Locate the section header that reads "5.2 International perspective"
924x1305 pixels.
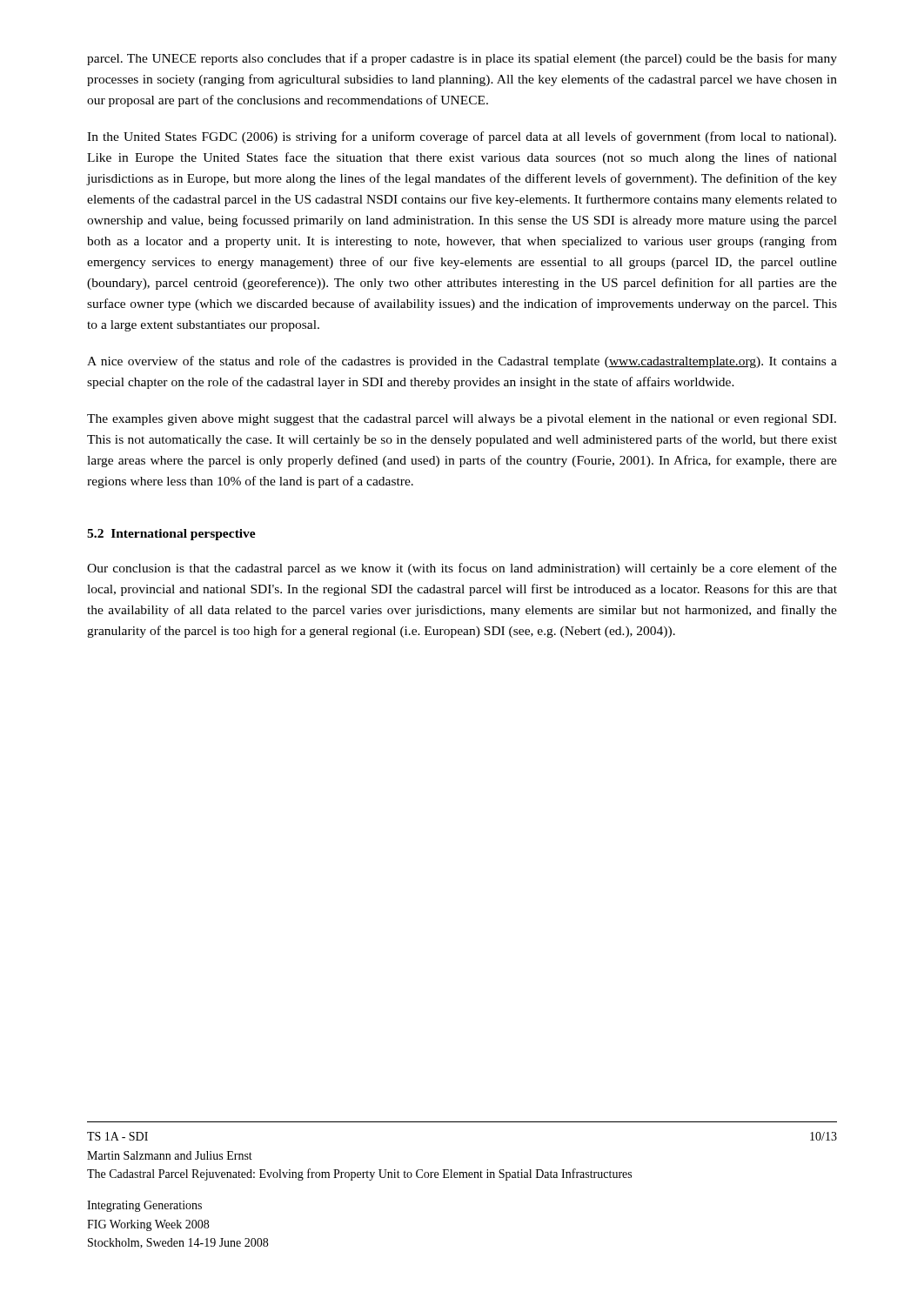tap(171, 533)
